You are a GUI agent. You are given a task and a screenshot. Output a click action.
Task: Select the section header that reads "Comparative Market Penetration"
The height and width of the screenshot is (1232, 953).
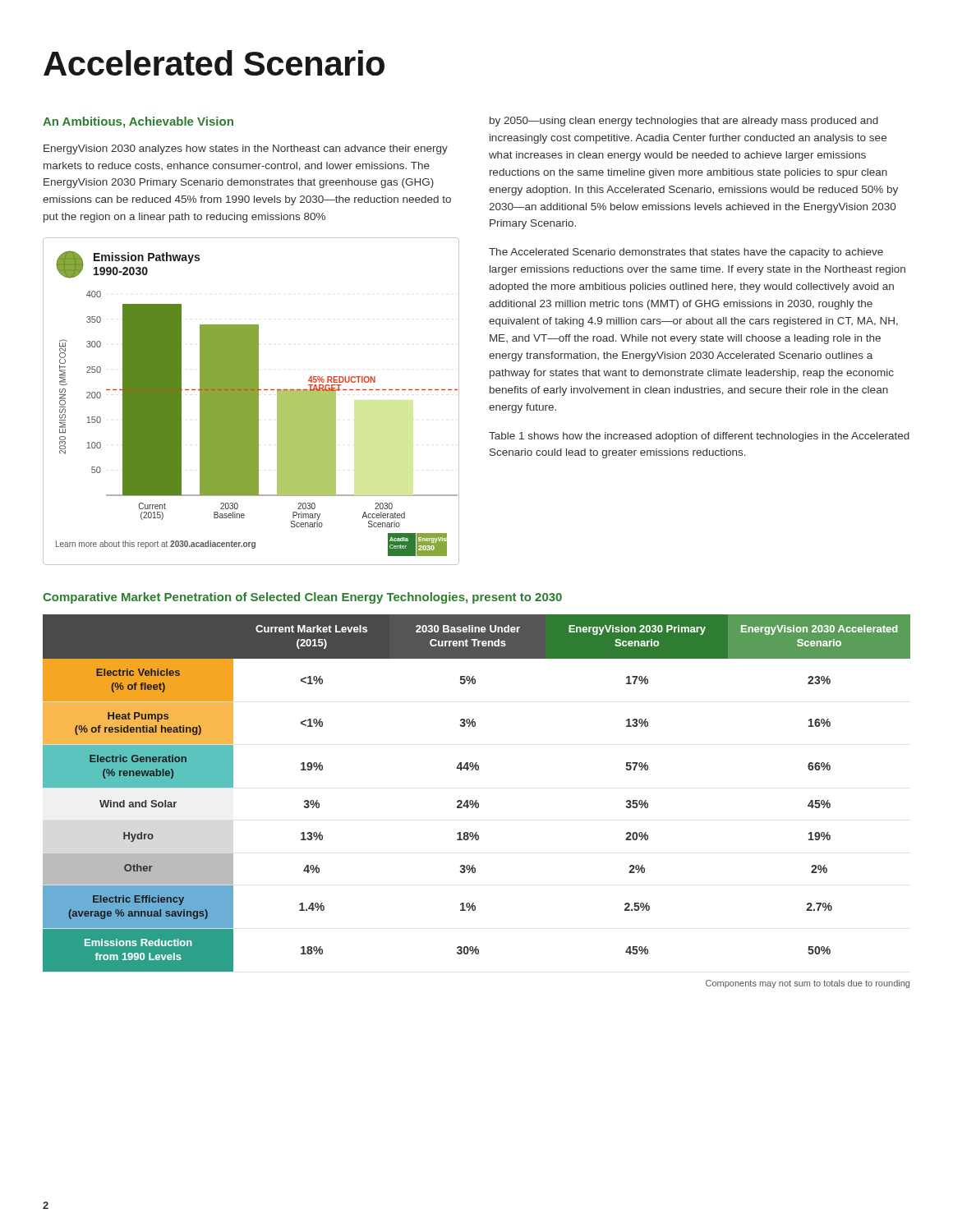click(302, 597)
